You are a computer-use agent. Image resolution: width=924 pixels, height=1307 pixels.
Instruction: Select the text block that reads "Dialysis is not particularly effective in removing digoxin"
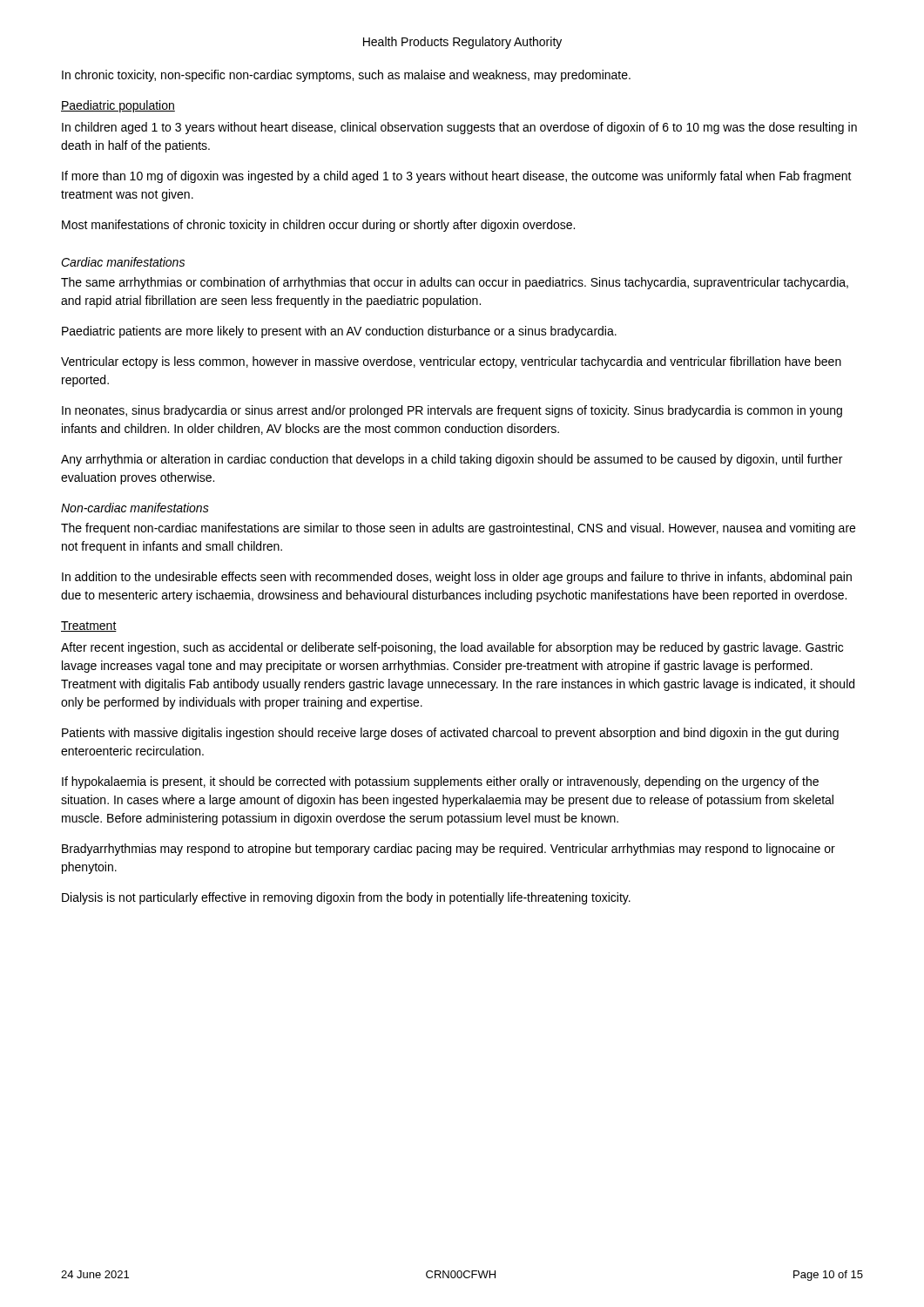click(x=346, y=897)
